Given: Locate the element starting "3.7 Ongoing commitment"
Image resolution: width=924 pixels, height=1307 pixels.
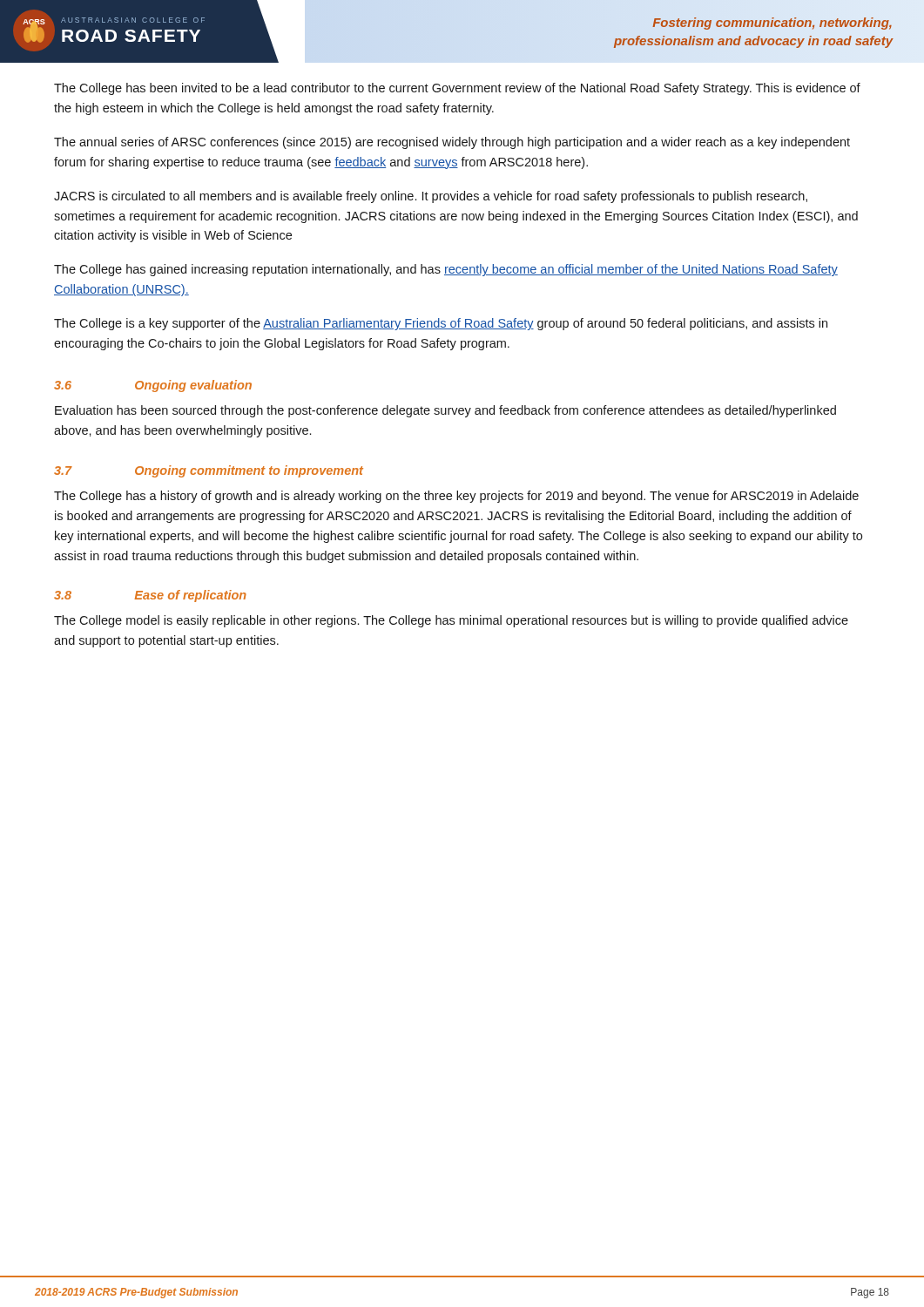Looking at the screenshot, I should point(209,470).
